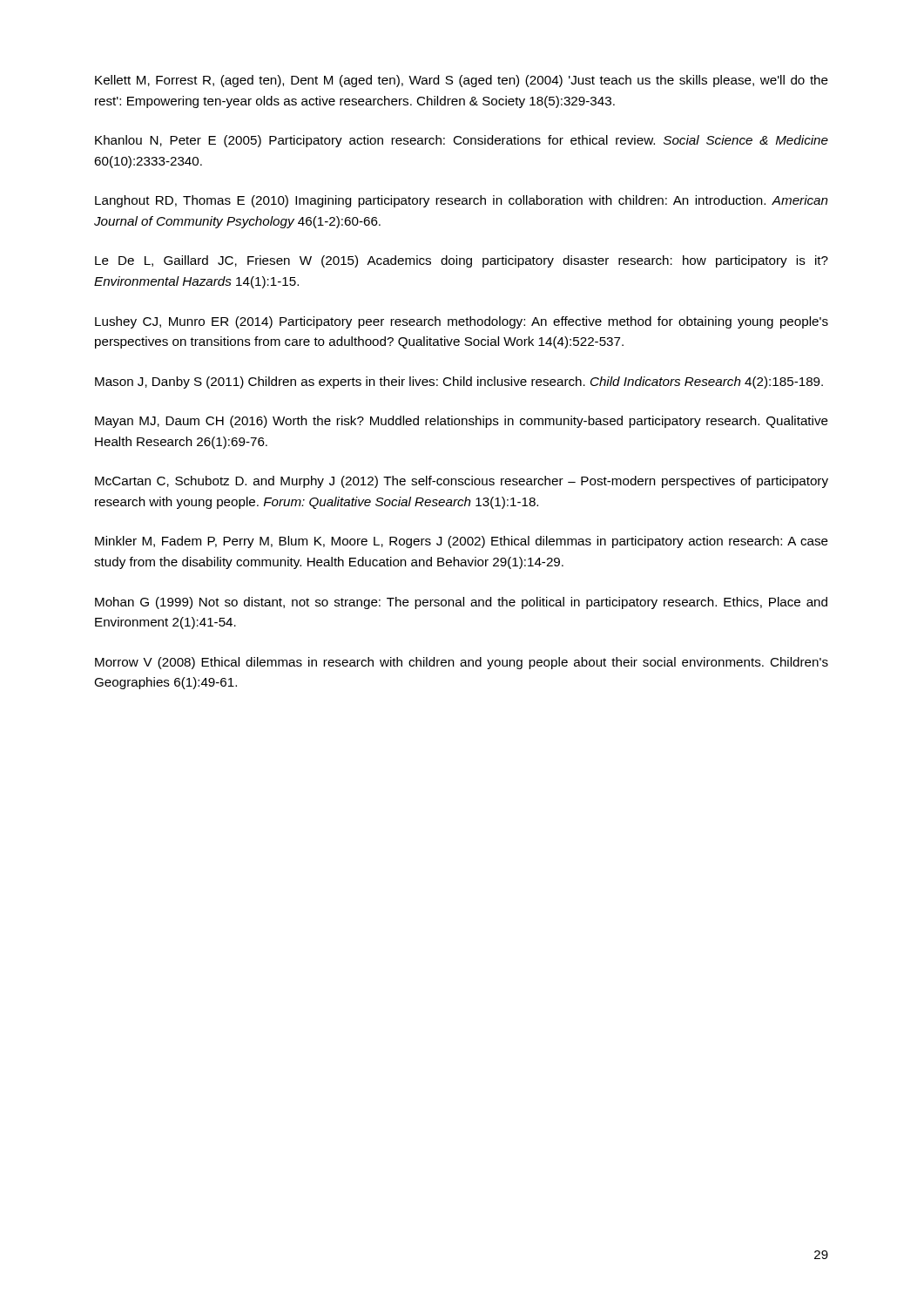Click on the list item containing "Le De L, Gaillard JC,"
Screen dimensions: 1307x924
(x=461, y=271)
